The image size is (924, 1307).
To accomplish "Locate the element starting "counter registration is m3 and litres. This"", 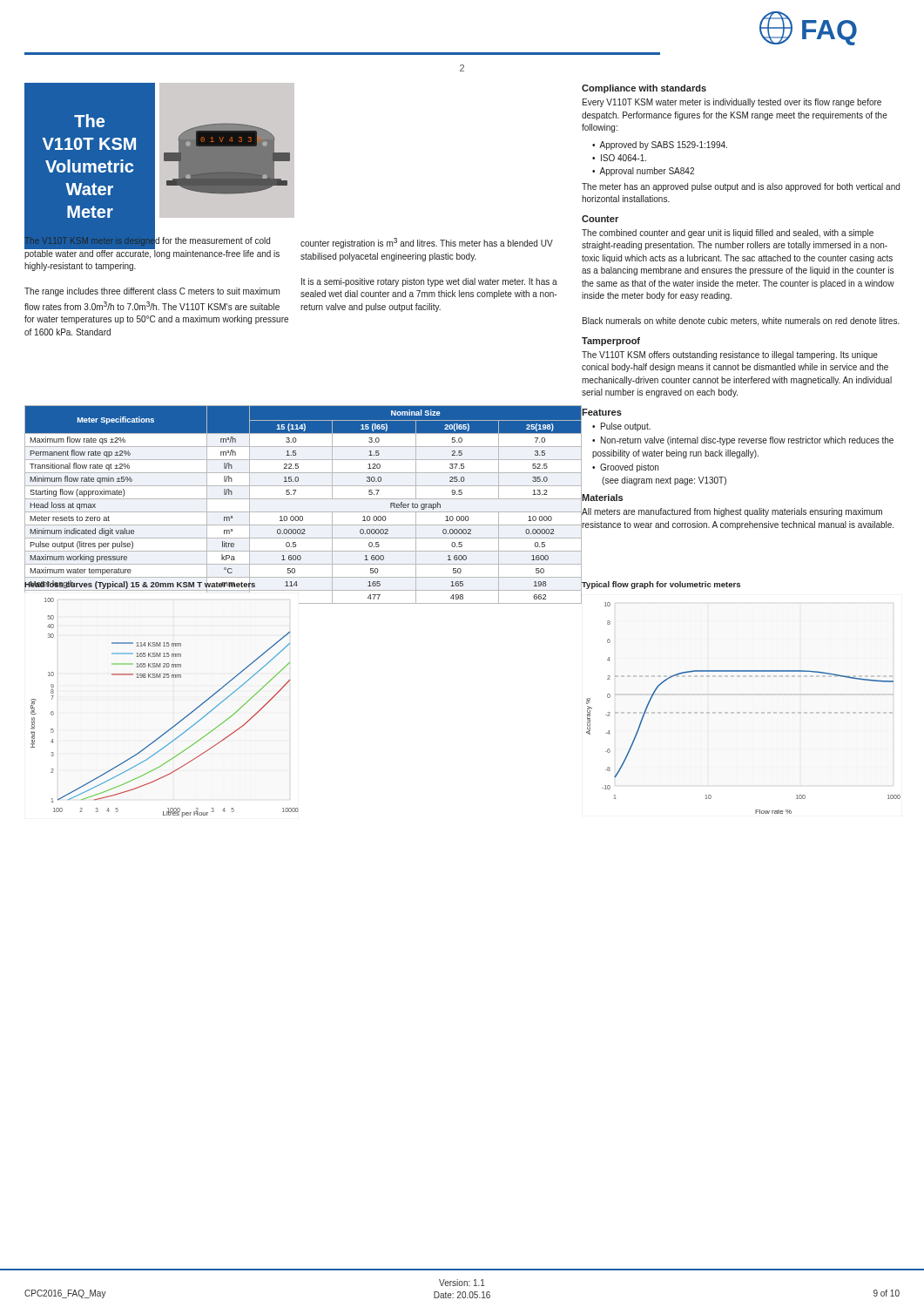I will (x=429, y=274).
